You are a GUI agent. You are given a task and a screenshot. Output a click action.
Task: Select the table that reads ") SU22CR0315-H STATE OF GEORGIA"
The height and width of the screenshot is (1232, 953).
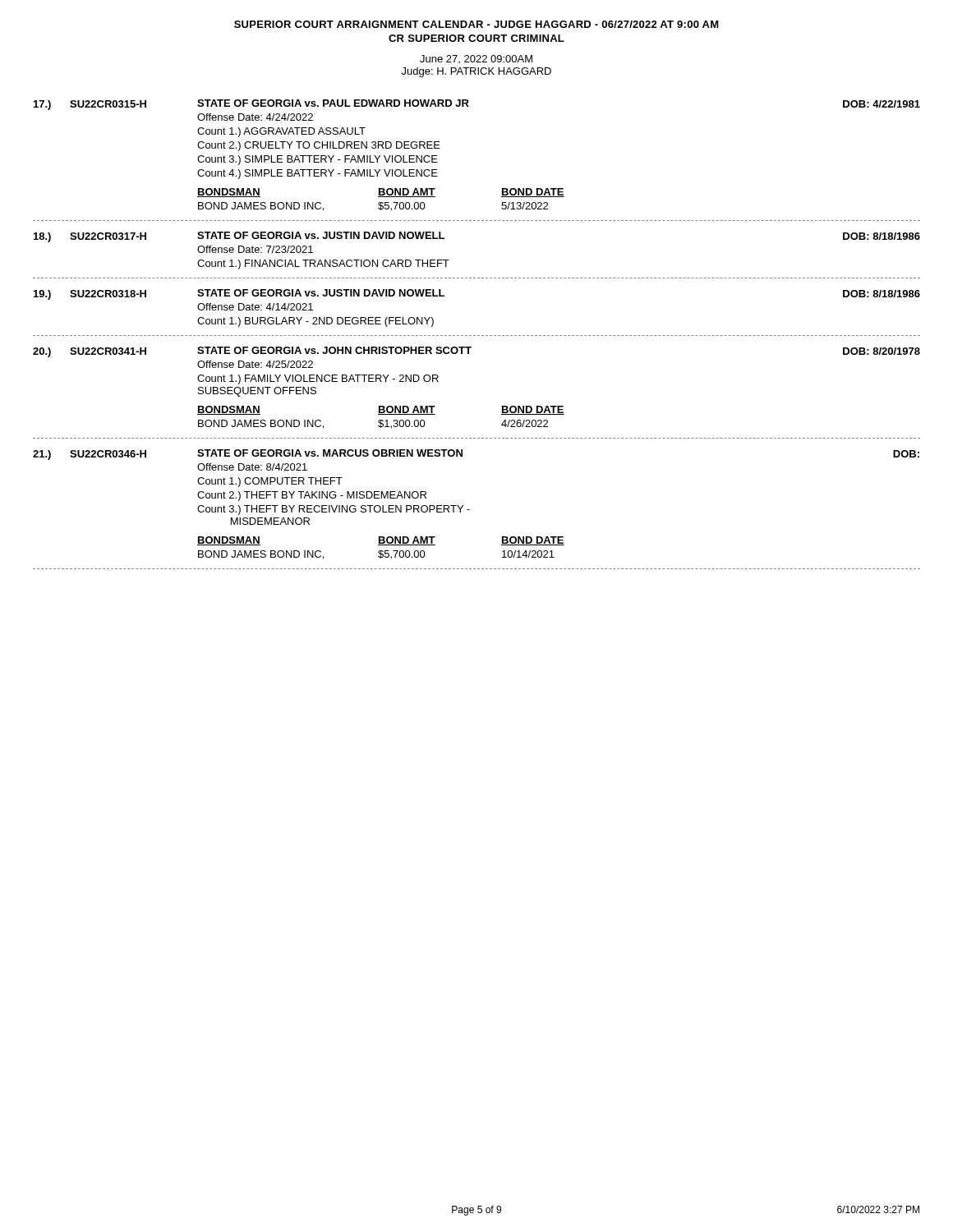point(476,155)
